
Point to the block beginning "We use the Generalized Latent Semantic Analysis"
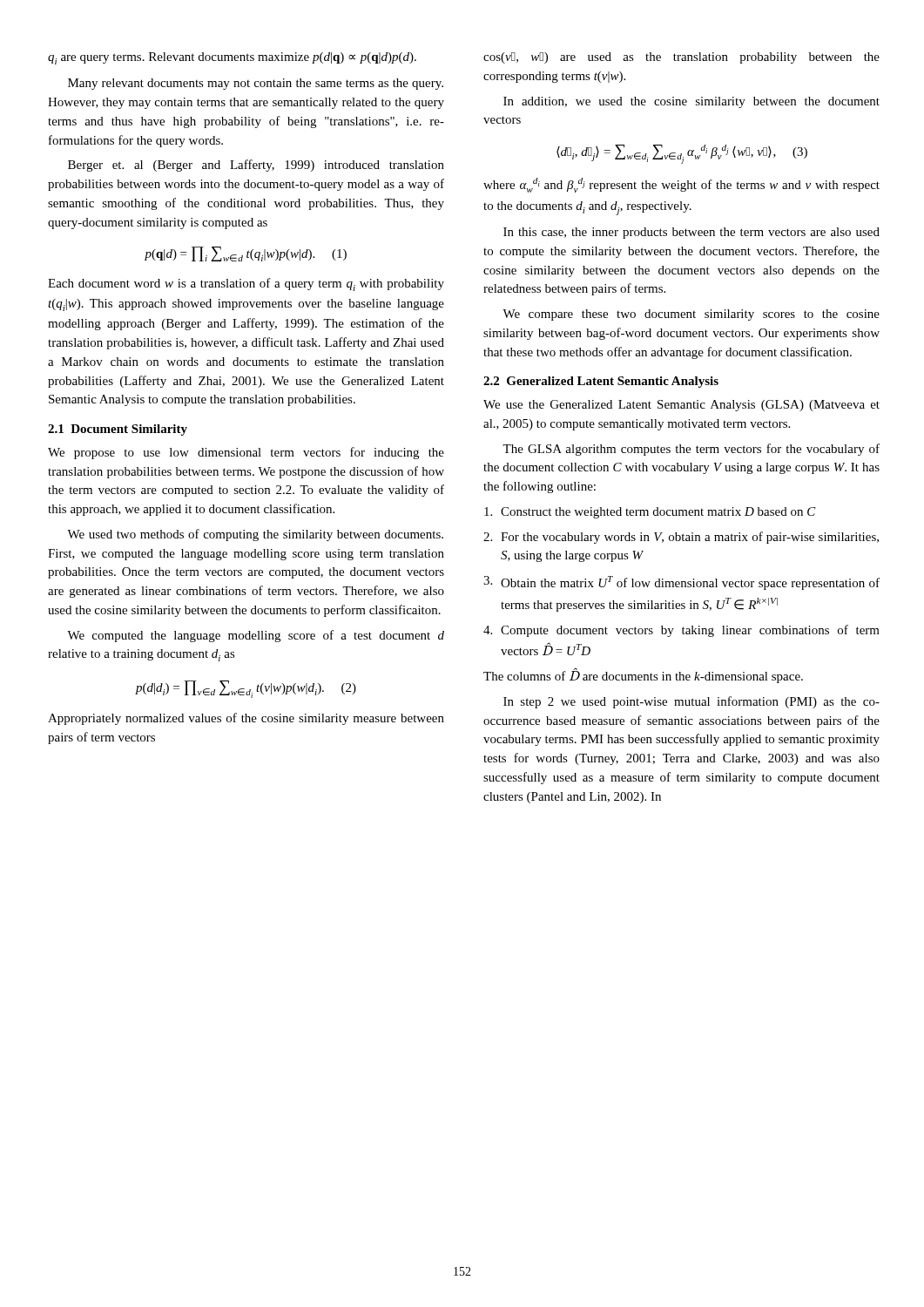(x=681, y=446)
